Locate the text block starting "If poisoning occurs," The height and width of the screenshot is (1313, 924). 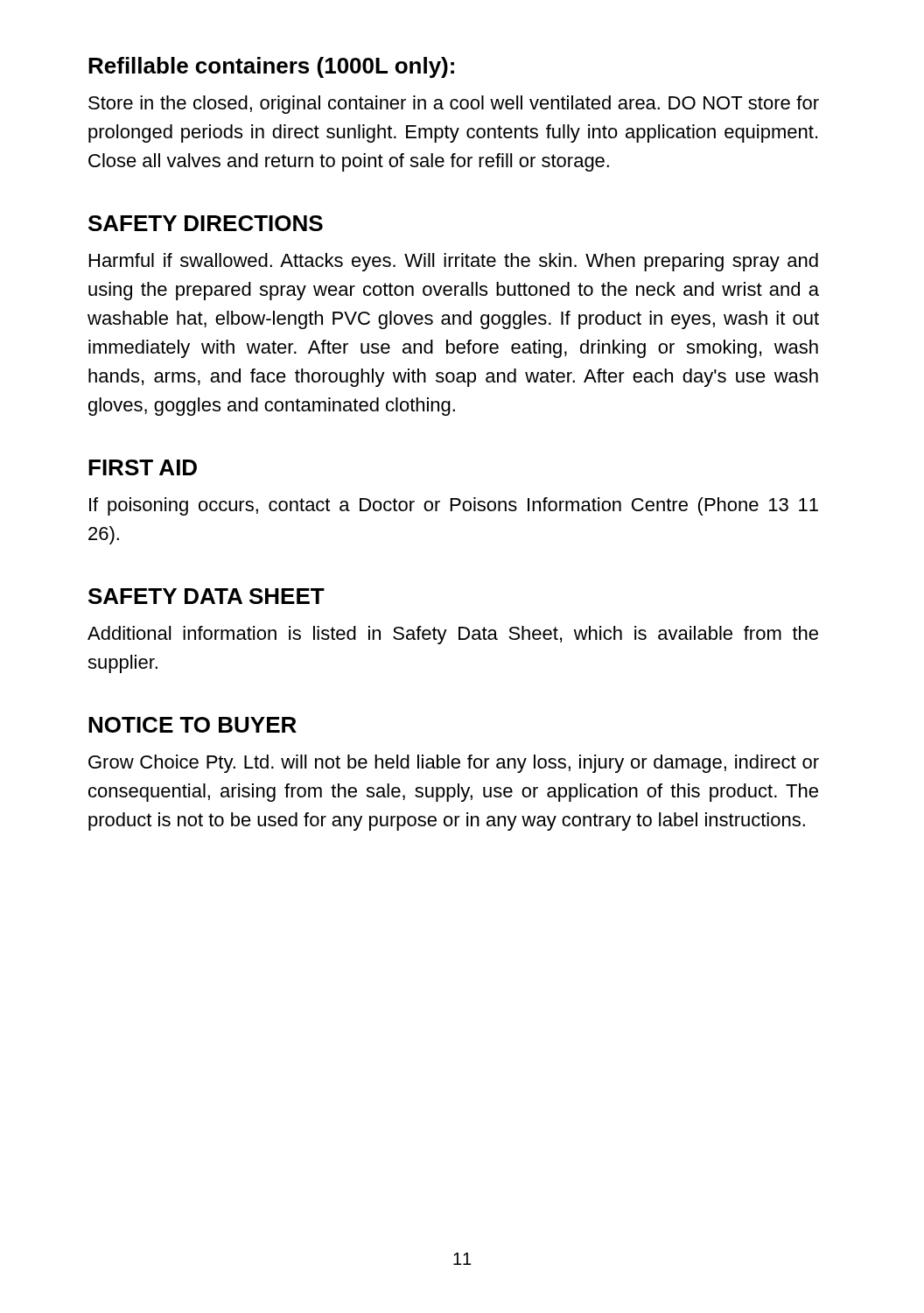[x=453, y=519]
